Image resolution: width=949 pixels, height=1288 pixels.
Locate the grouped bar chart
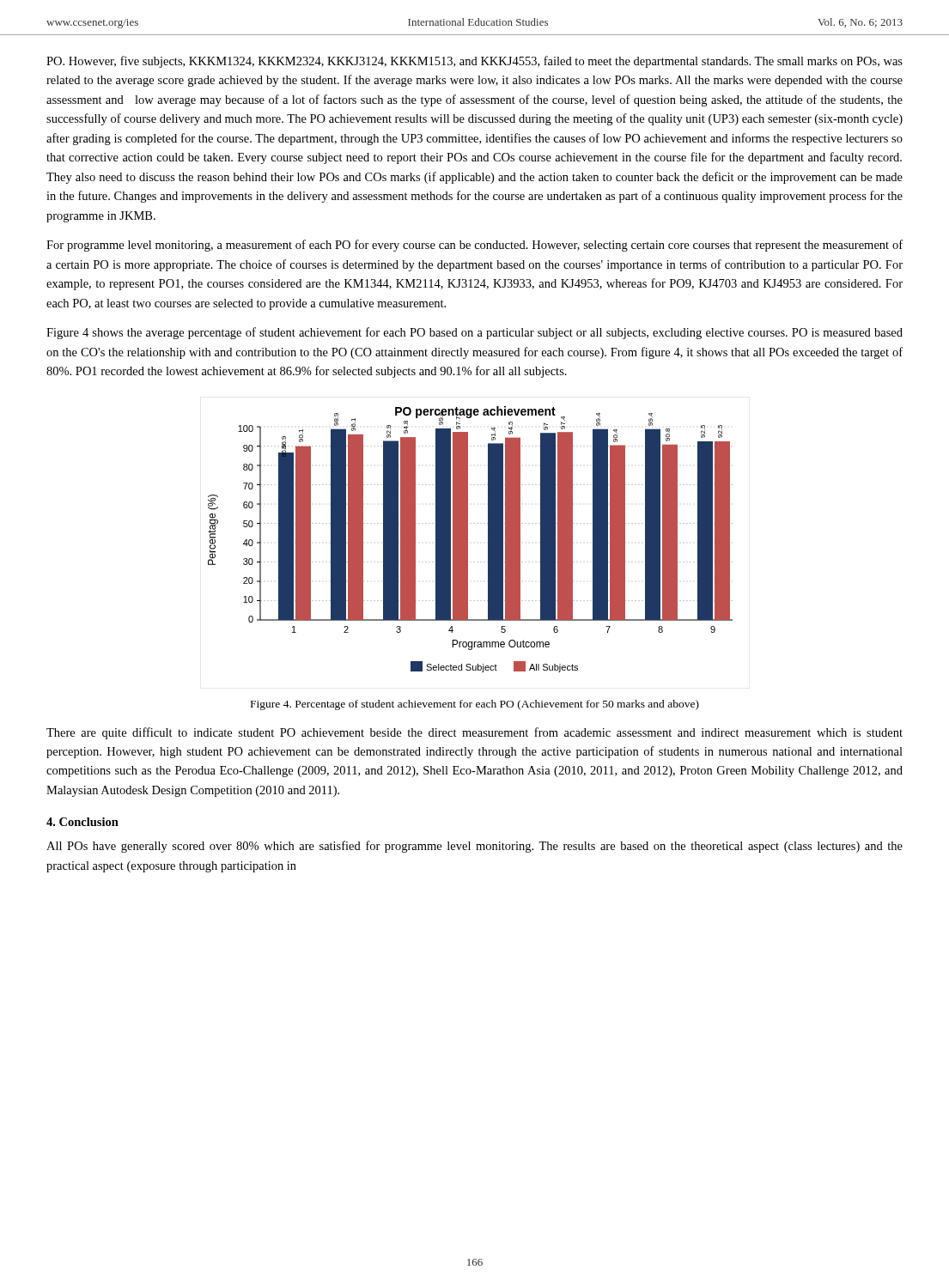point(474,544)
